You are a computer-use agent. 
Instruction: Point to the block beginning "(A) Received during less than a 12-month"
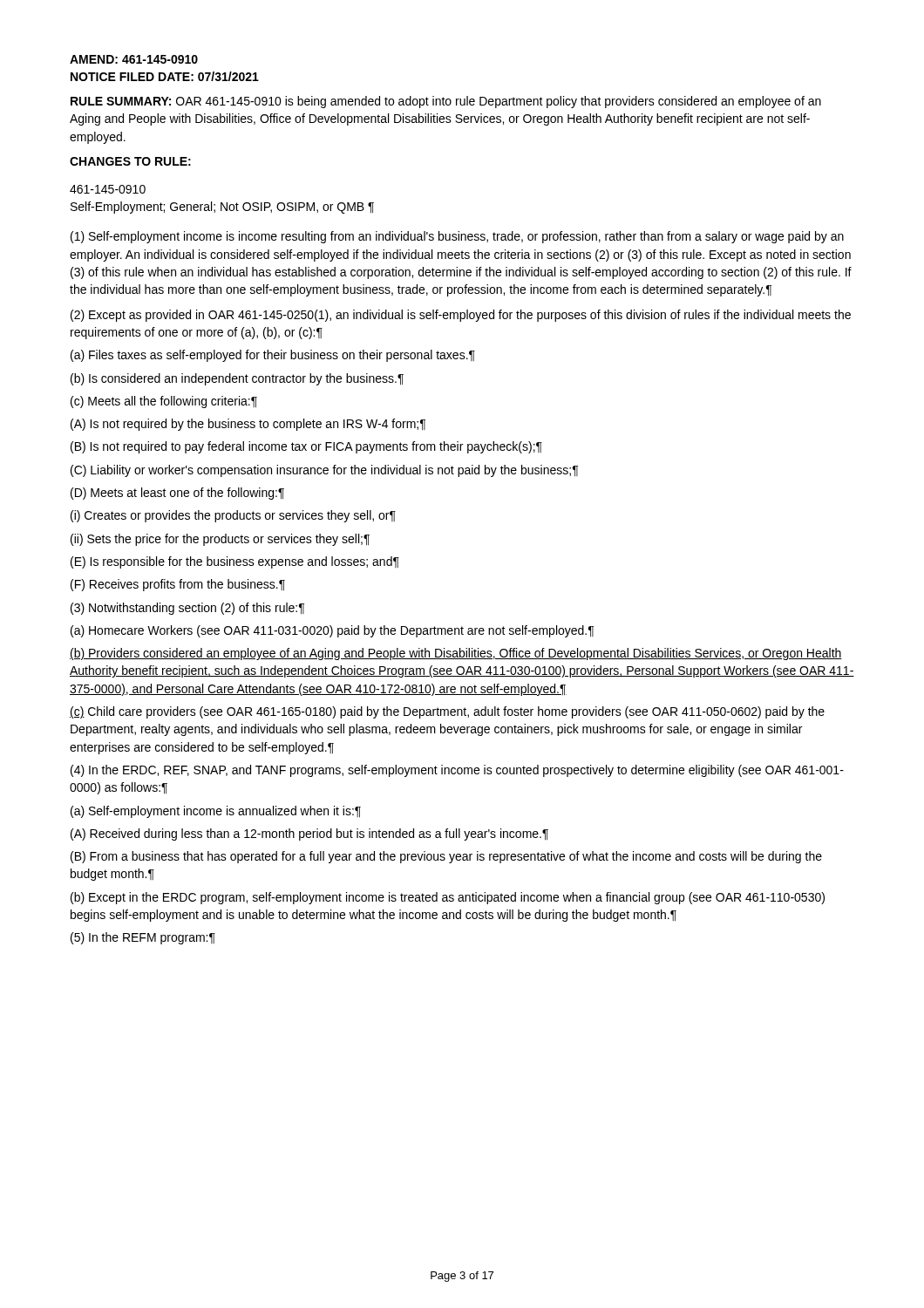462,834
